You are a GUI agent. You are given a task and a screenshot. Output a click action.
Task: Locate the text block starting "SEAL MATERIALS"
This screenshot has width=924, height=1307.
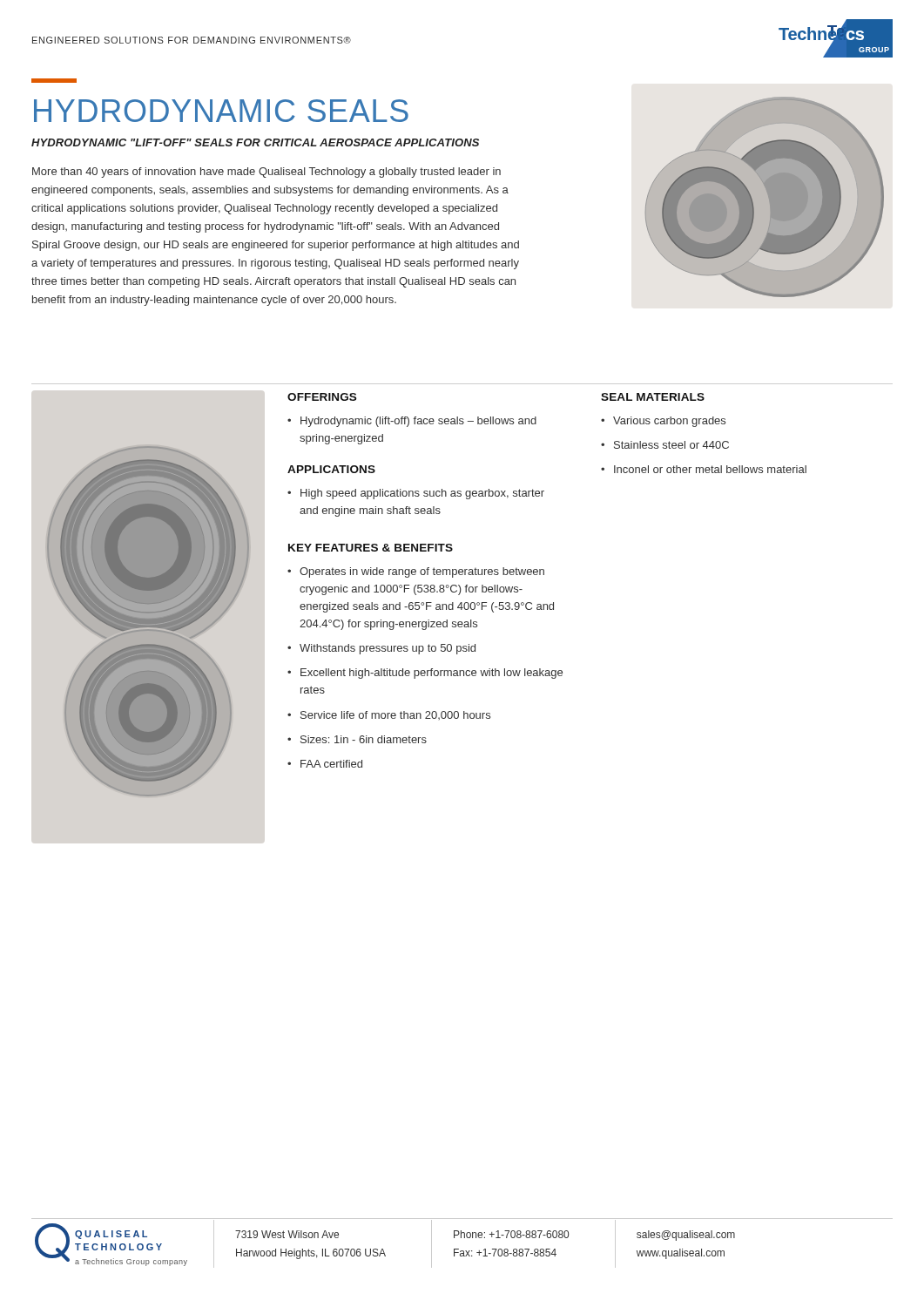tap(653, 397)
